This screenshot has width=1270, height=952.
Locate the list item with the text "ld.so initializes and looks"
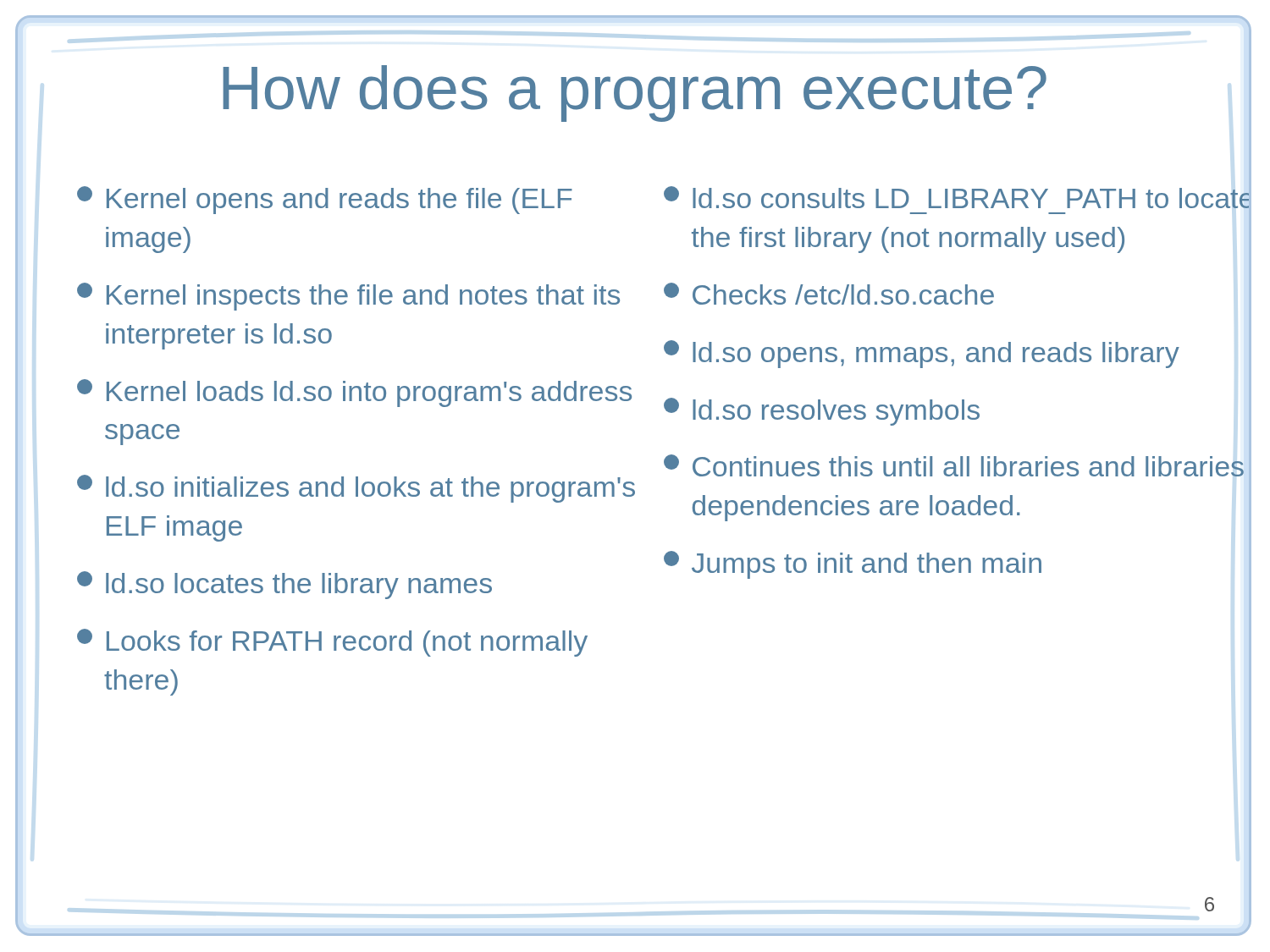click(362, 507)
